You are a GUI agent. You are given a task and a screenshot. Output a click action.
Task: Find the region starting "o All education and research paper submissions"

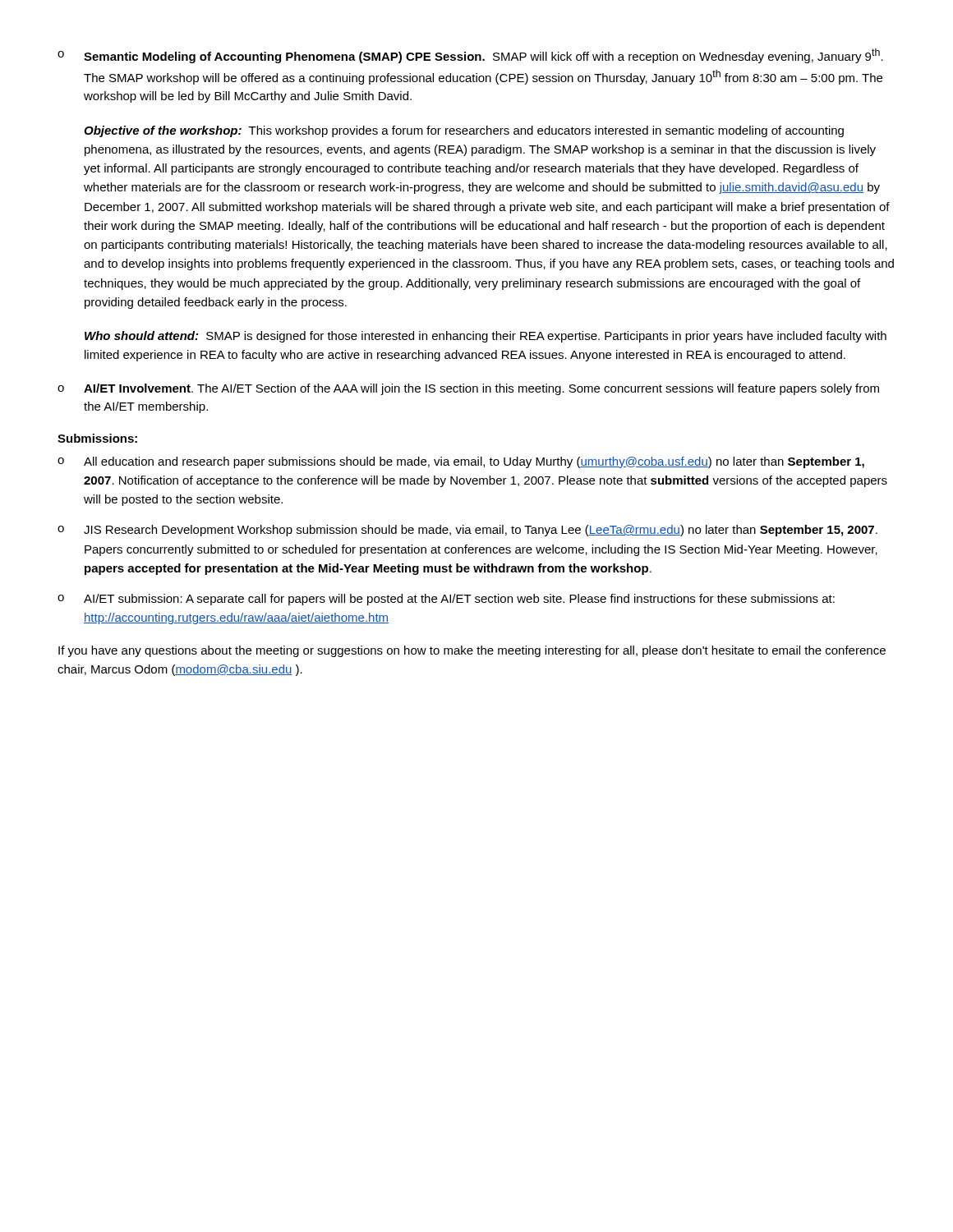tap(476, 480)
